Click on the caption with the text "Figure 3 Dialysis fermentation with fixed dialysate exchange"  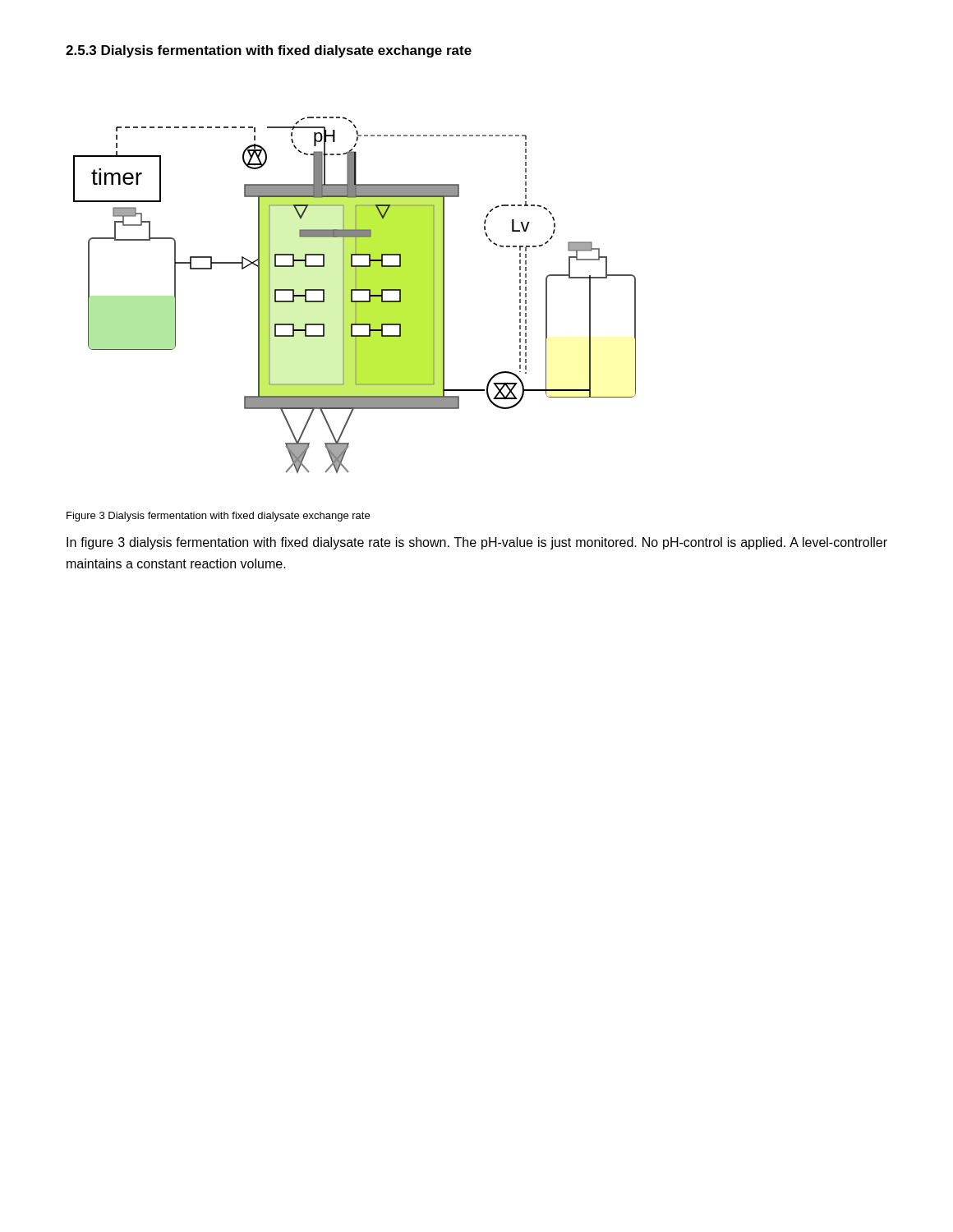click(x=218, y=515)
